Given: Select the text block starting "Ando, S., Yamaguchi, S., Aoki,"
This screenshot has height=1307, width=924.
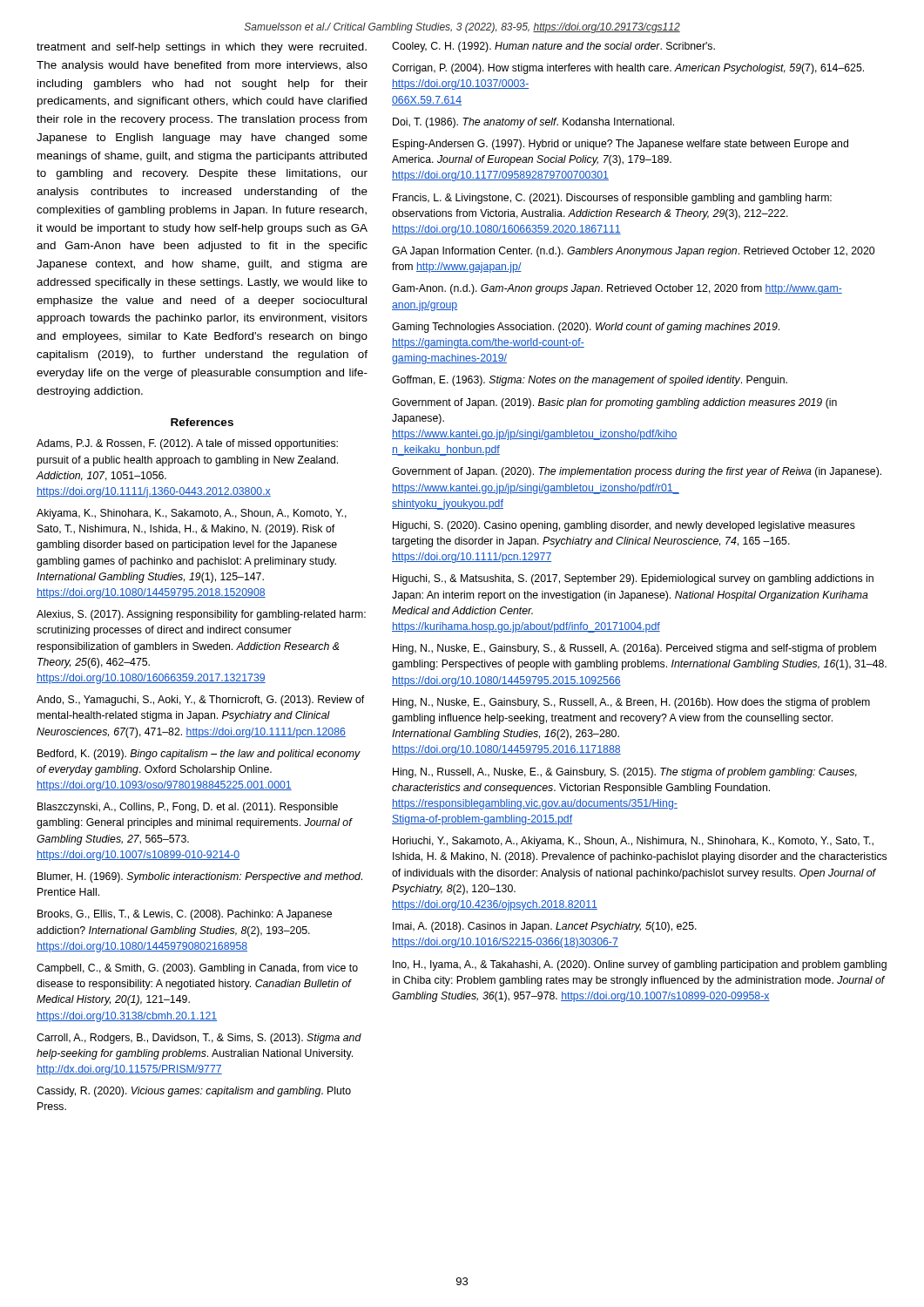Looking at the screenshot, I should pos(200,716).
